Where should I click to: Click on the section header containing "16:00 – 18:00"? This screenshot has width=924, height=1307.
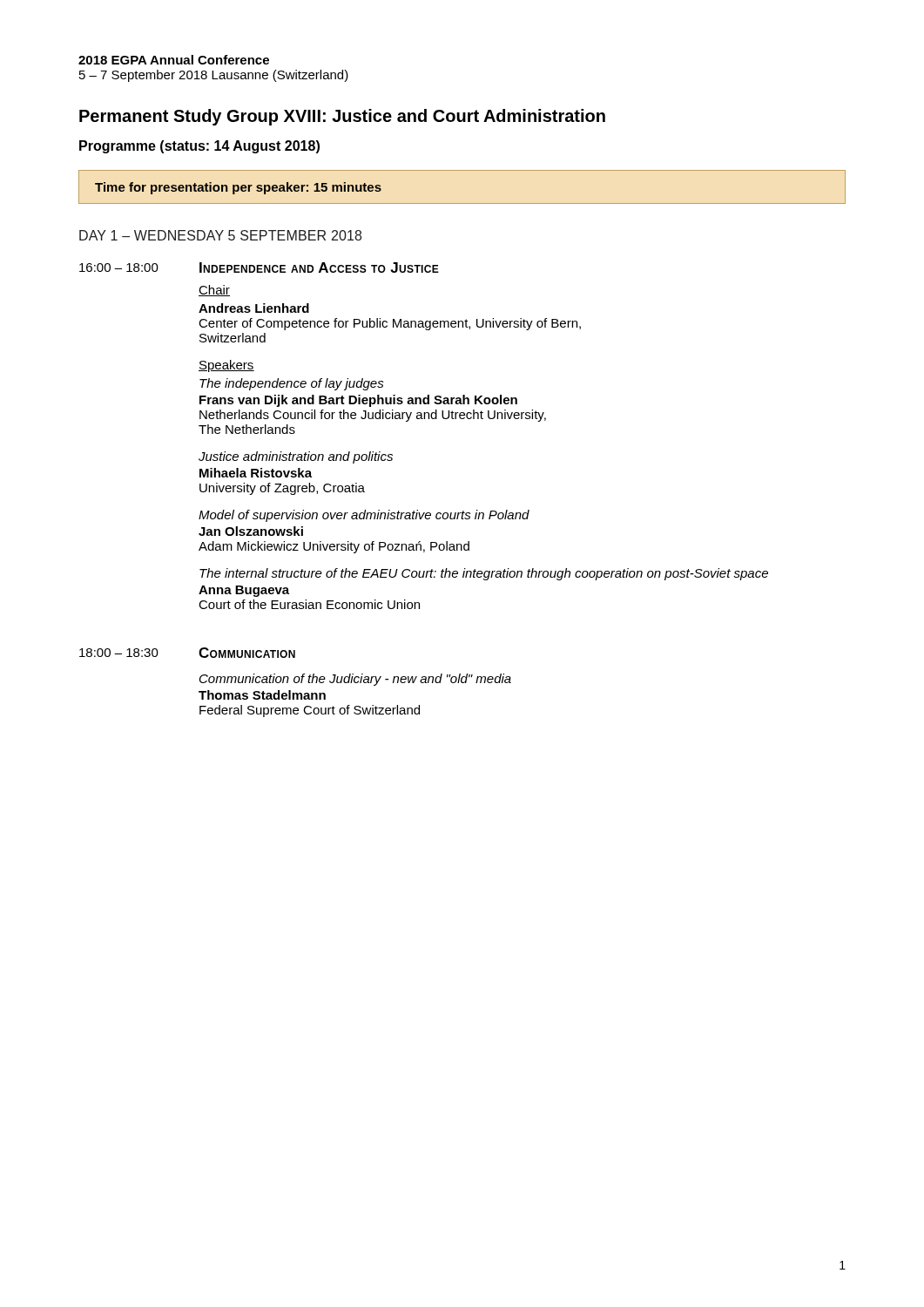click(x=118, y=267)
